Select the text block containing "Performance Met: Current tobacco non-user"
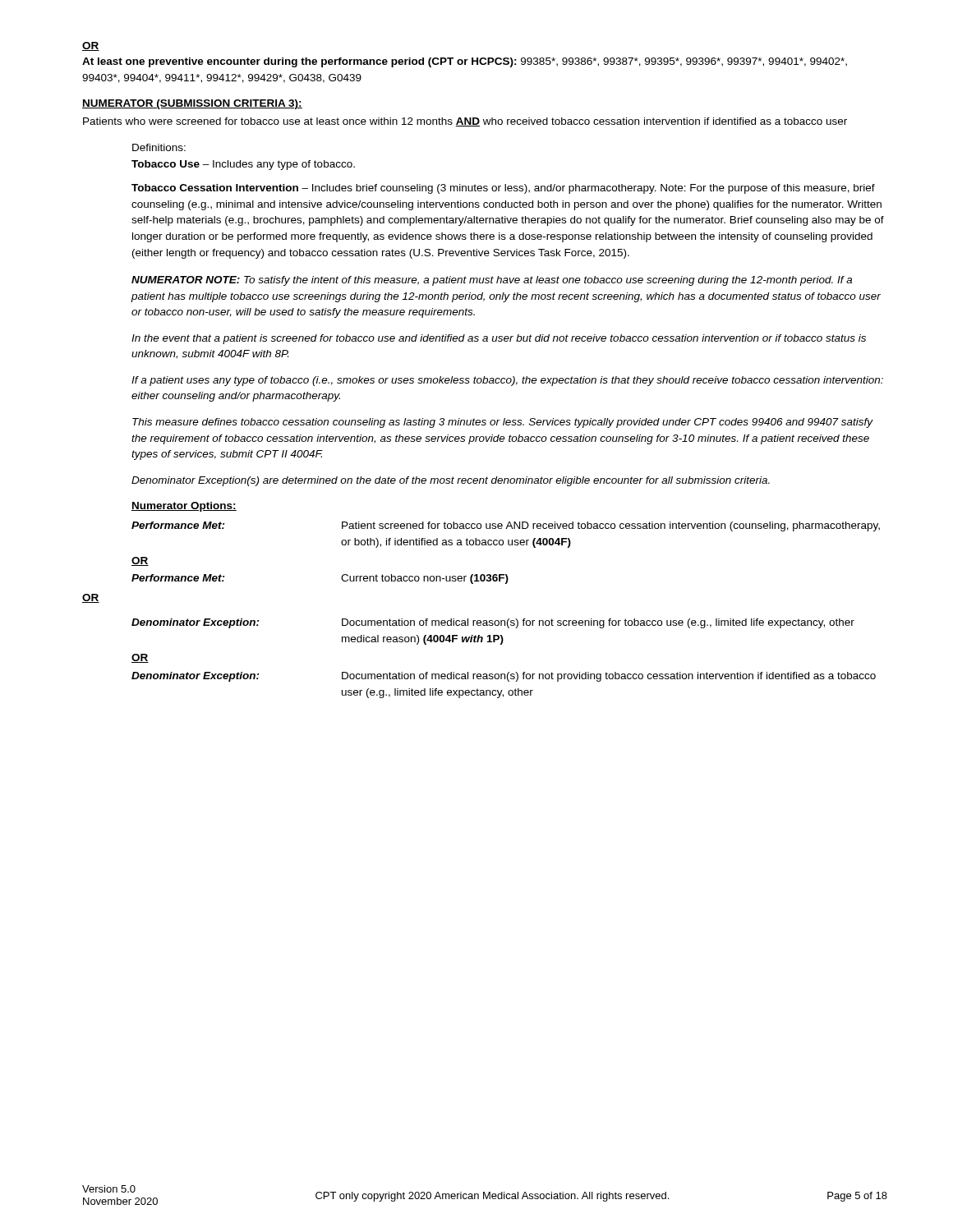 pyautogui.click(x=509, y=578)
